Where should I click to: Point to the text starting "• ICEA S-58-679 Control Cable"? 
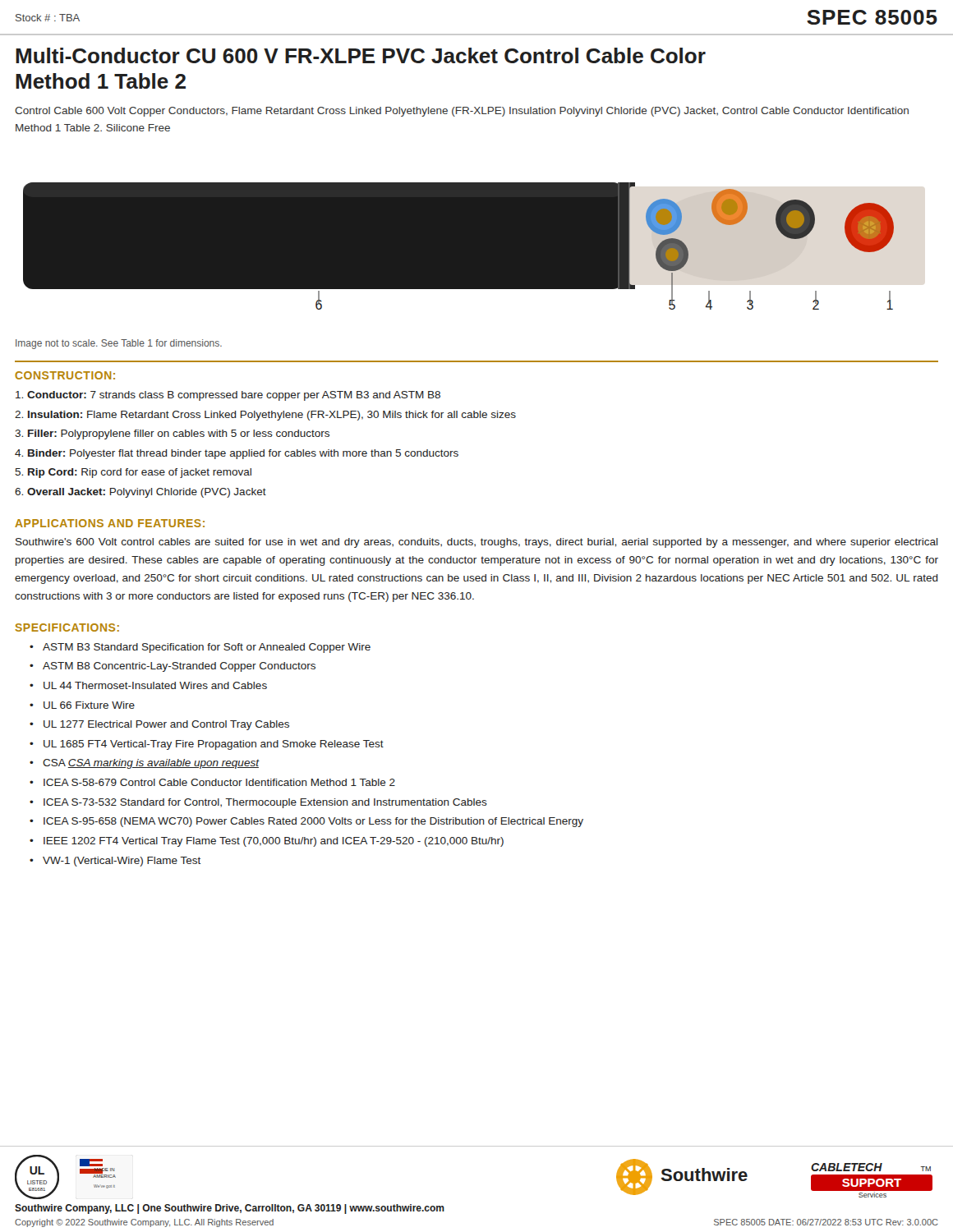[212, 783]
